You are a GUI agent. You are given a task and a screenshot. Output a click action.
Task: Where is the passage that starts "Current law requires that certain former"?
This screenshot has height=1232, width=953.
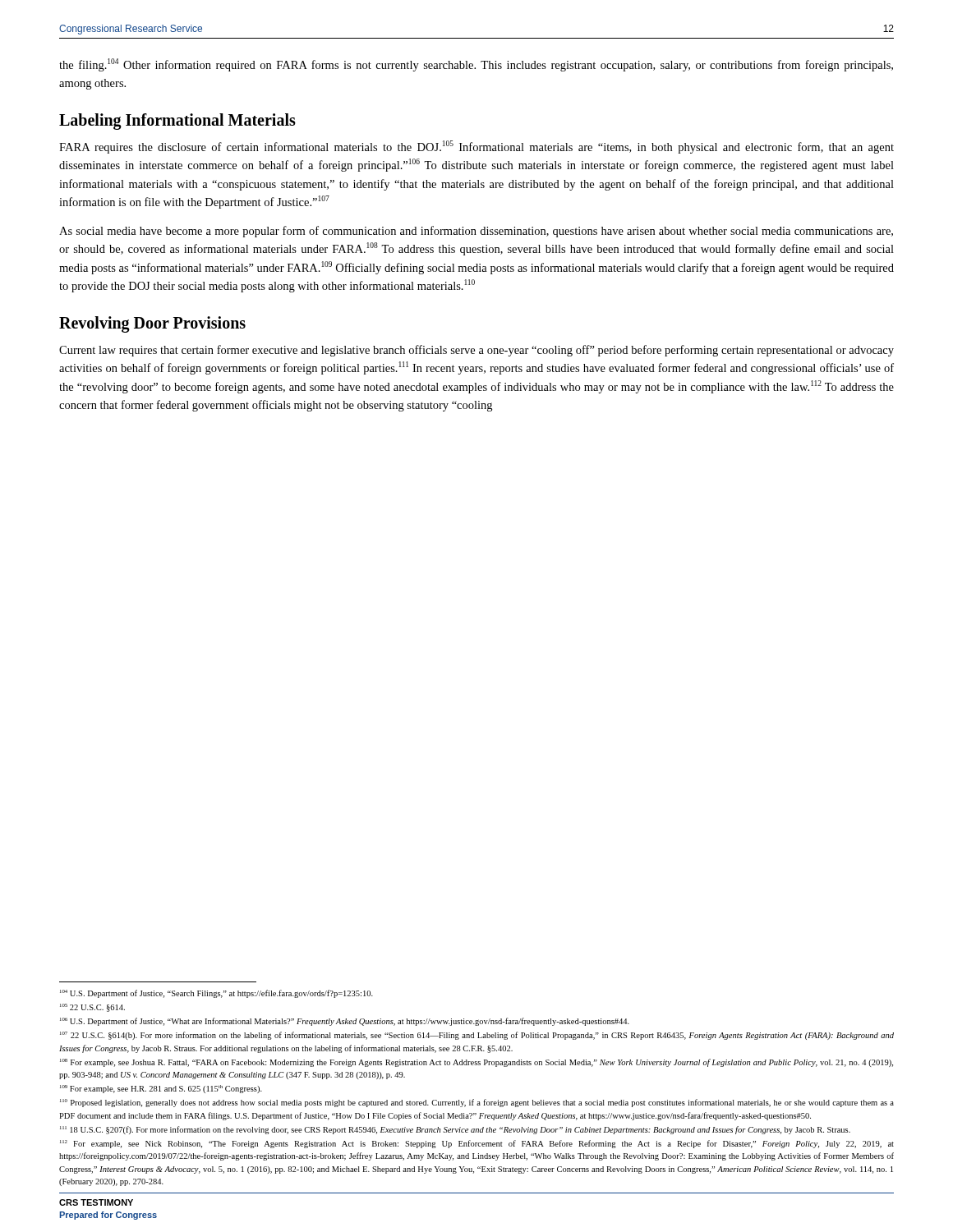tap(476, 377)
